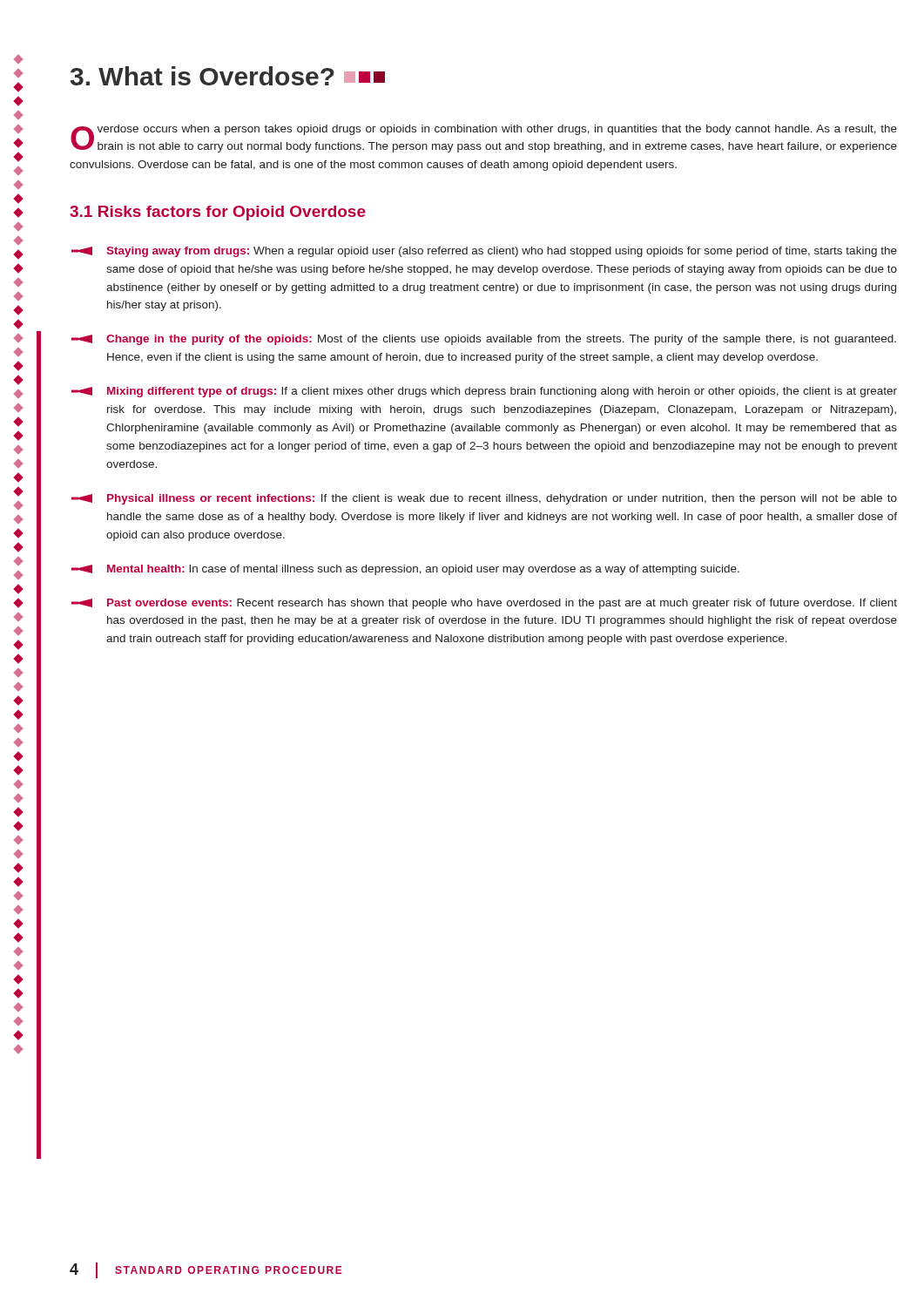Click the passage that begins "Overdose occurs when a person takes"
Viewport: 924px width, 1307px height.
point(483,145)
